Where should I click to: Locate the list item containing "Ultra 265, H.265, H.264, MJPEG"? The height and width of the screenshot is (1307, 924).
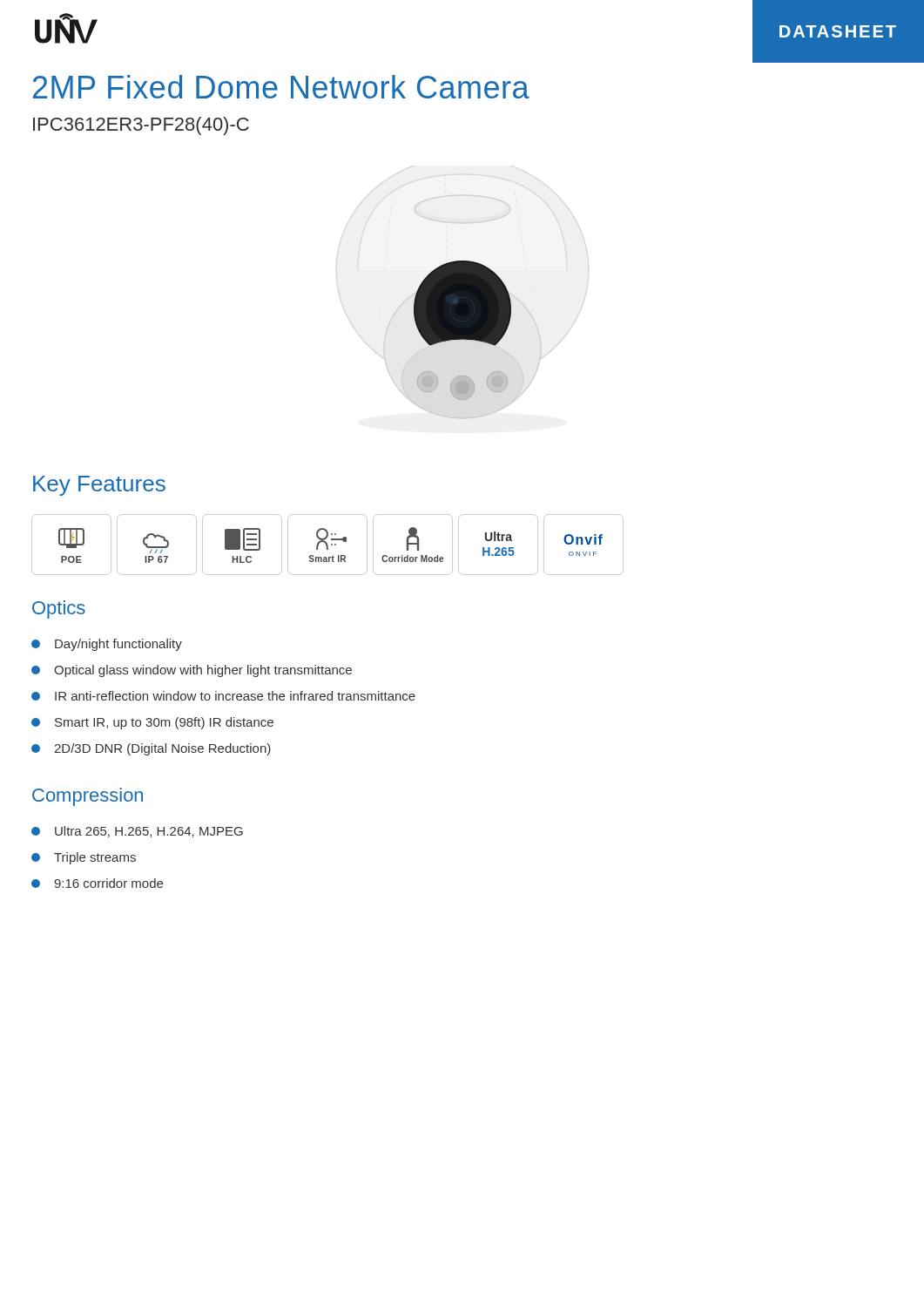[137, 831]
